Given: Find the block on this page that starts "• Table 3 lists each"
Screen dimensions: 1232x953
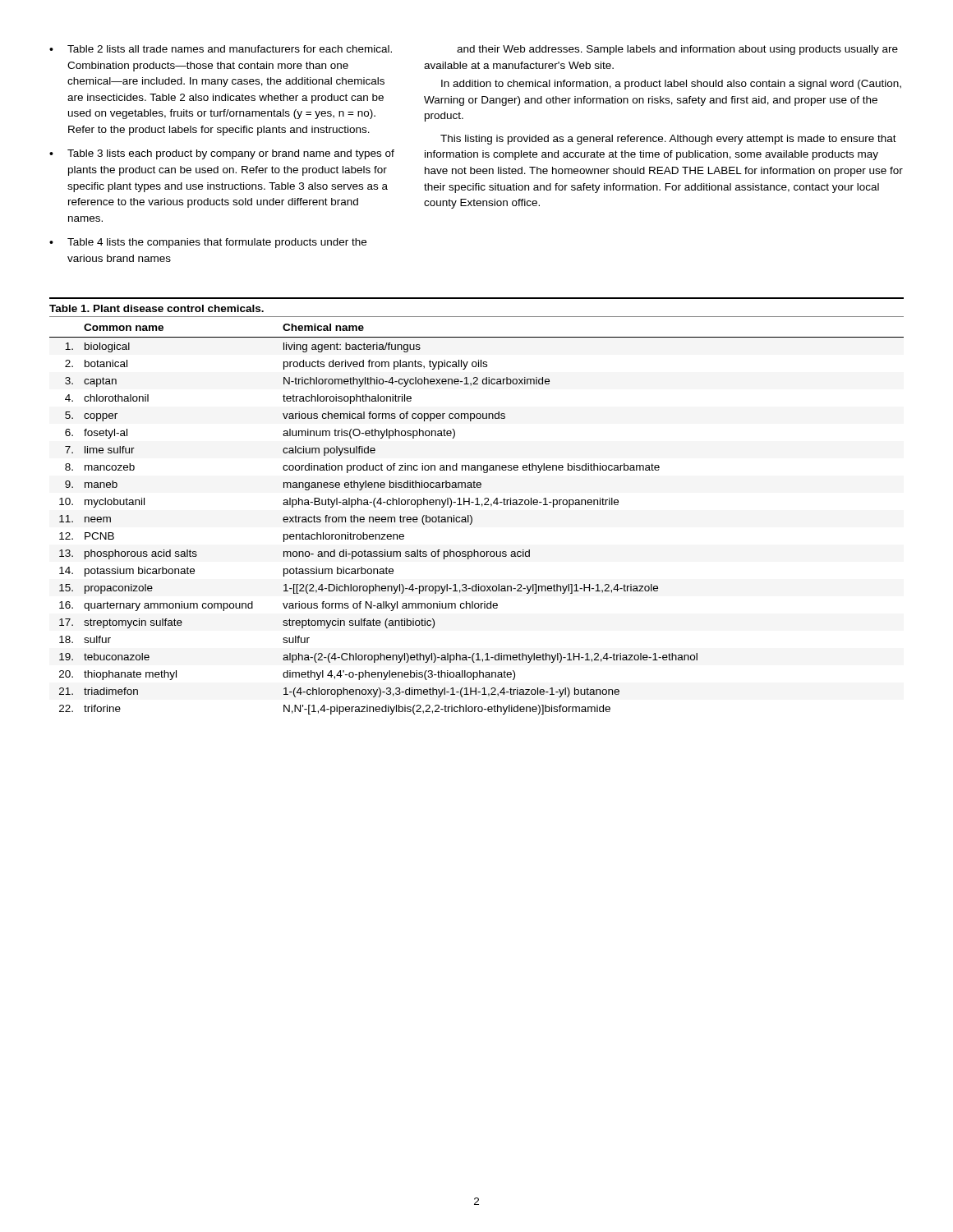Looking at the screenshot, I should click(222, 186).
